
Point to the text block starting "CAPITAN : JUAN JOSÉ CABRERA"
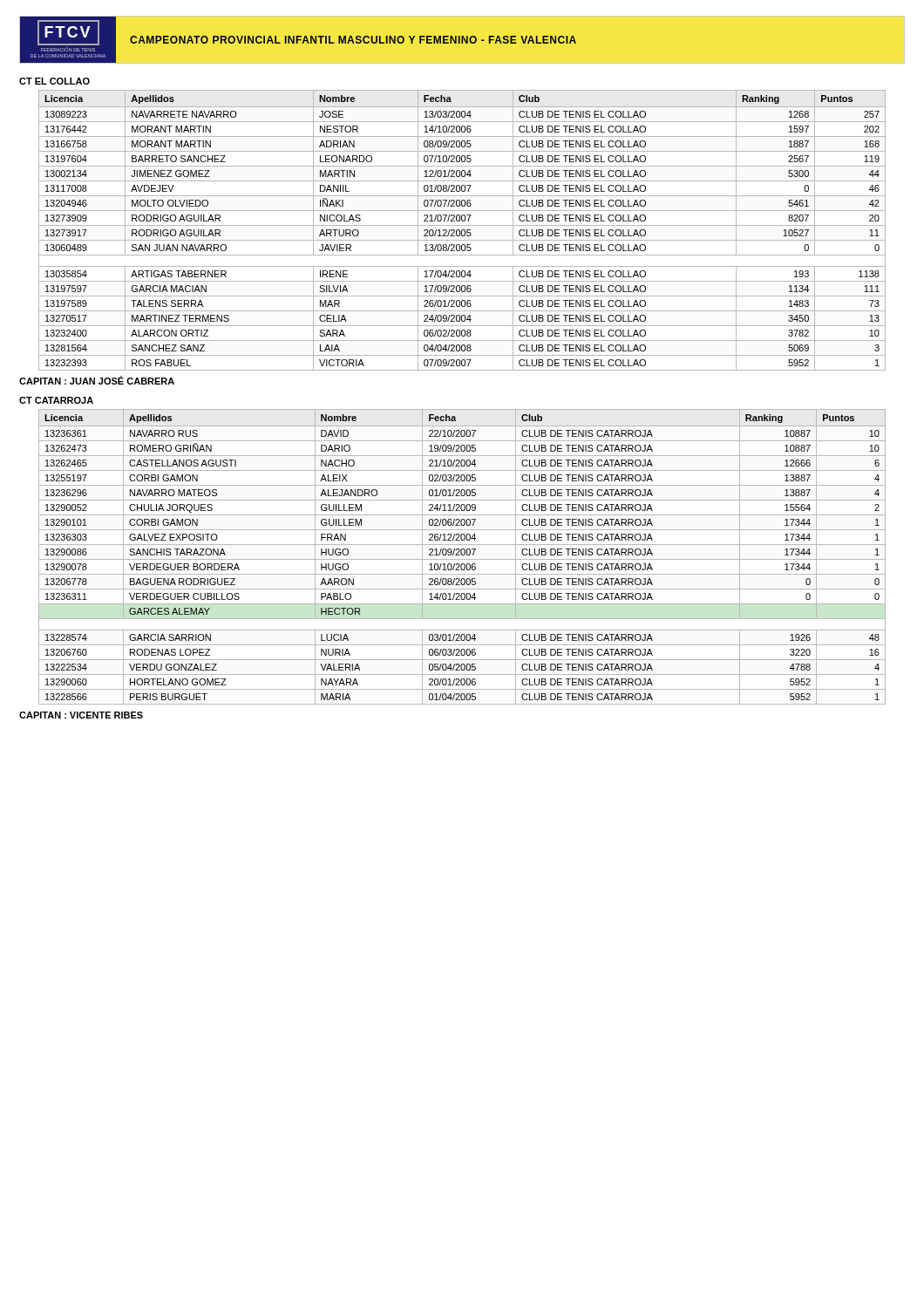coord(97,381)
